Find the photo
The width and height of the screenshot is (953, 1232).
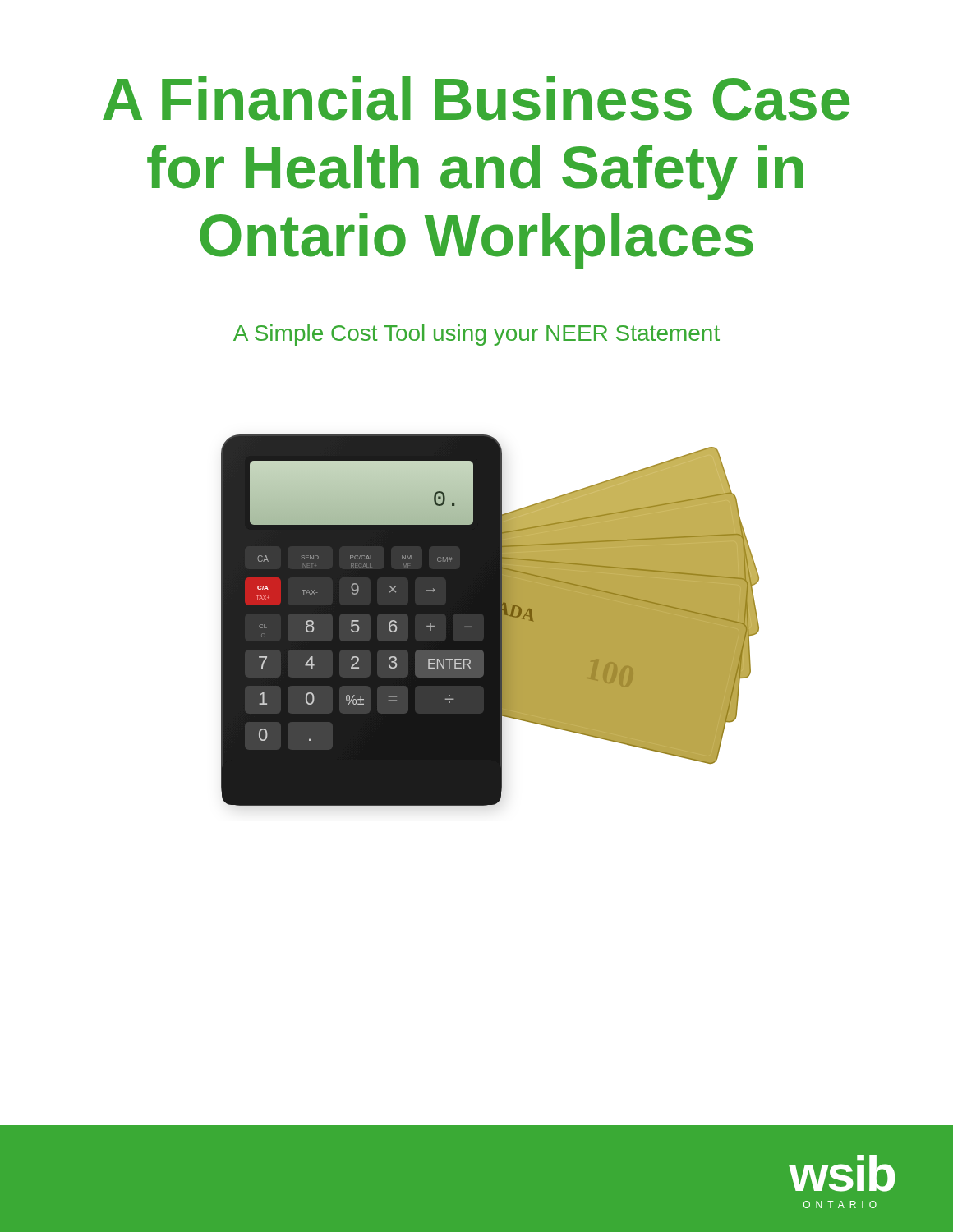476,608
